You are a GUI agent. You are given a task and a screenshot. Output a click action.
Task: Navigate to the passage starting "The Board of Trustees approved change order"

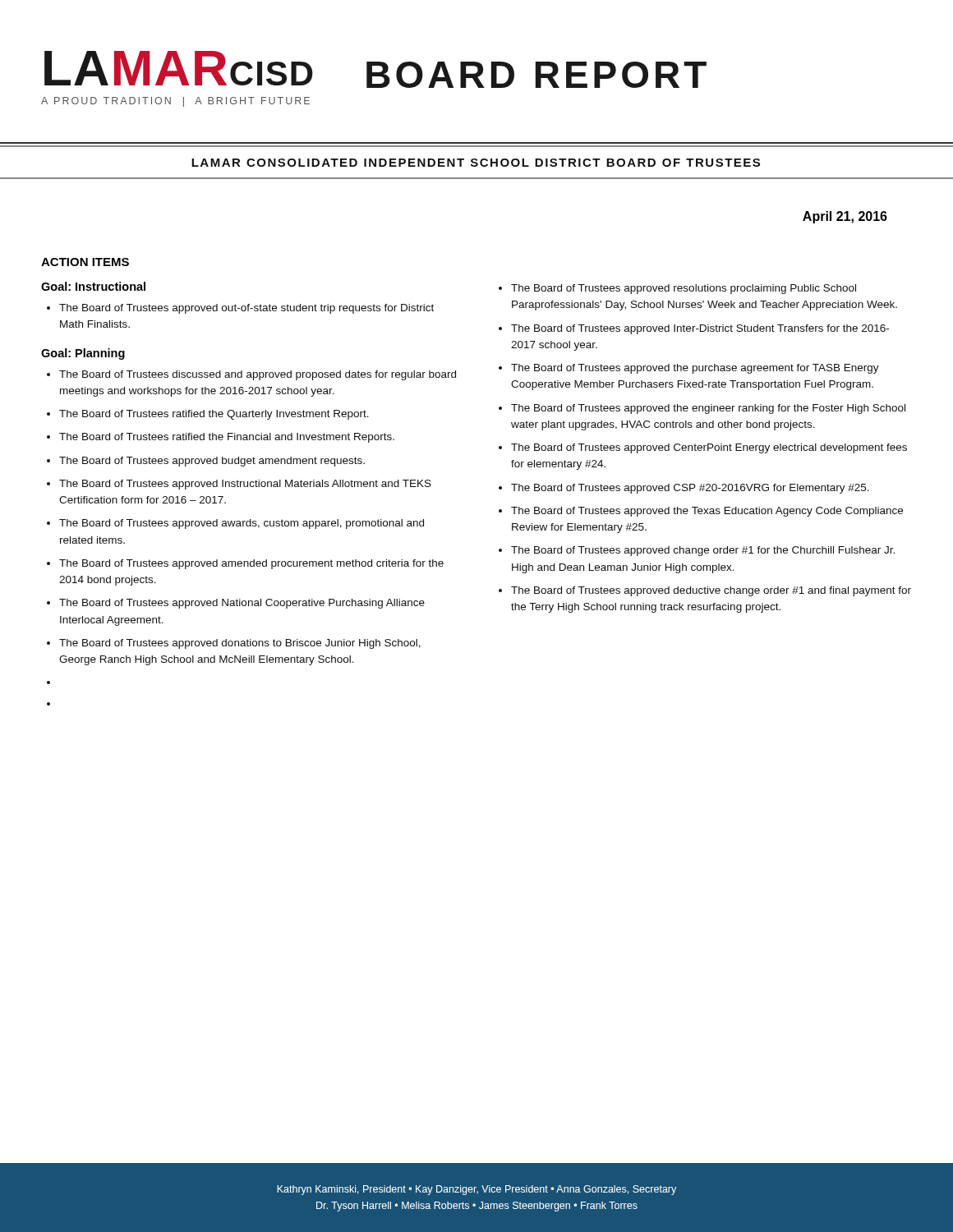click(x=703, y=558)
